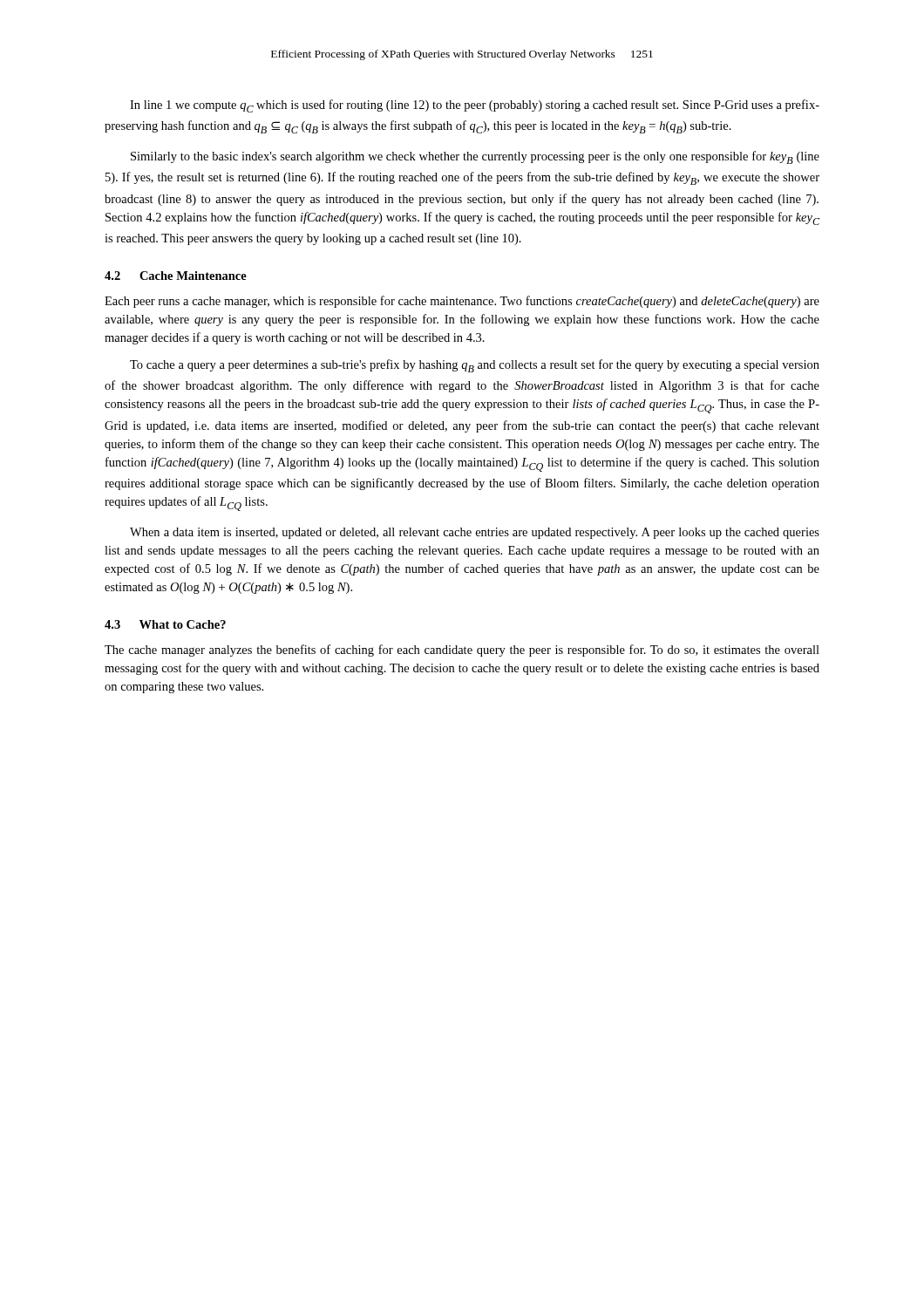The image size is (924, 1308).
Task: Point to the block beginning "When a data"
Action: pyautogui.click(x=462, y=560)
